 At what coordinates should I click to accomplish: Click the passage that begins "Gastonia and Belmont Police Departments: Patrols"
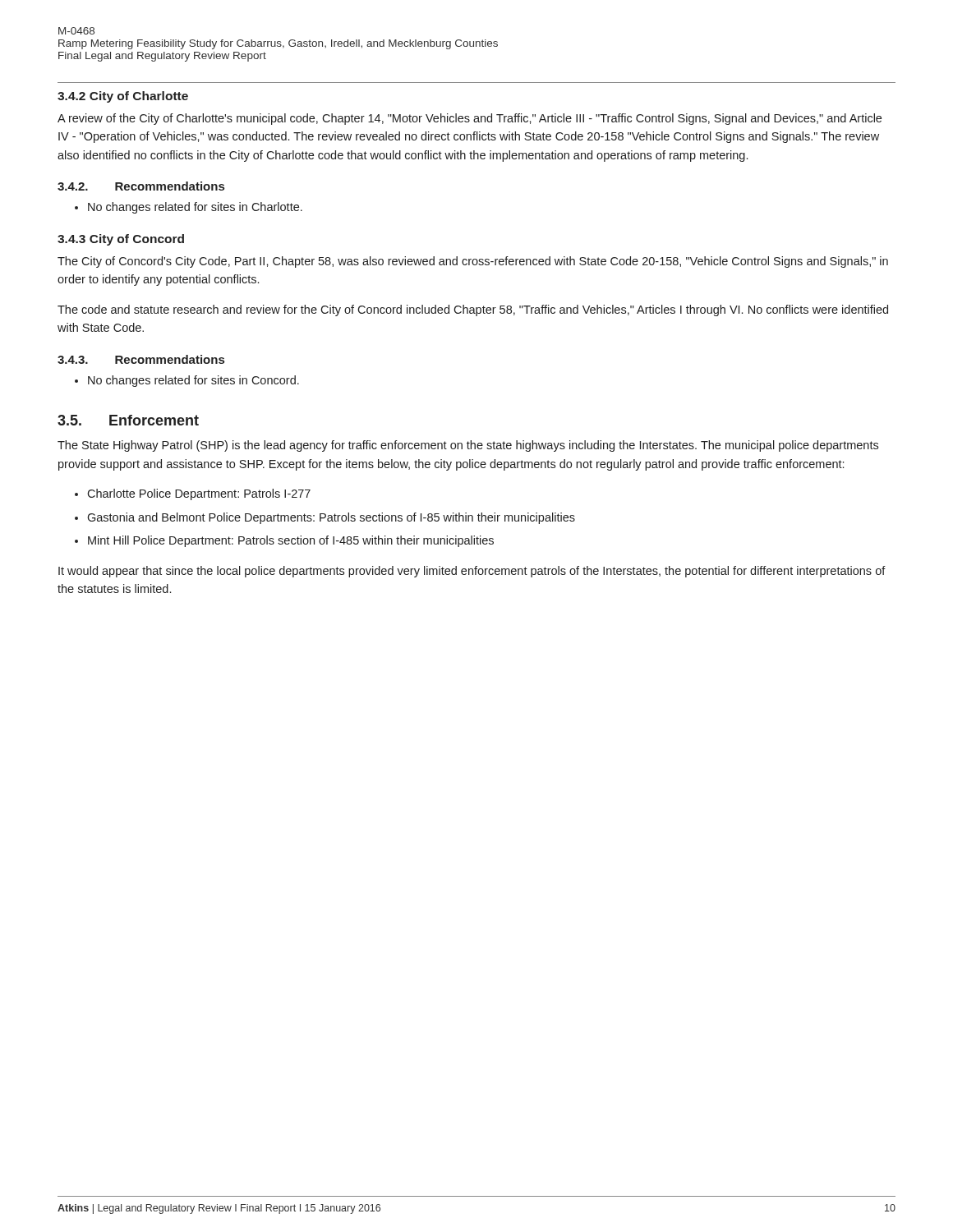[x=331, y=517]
